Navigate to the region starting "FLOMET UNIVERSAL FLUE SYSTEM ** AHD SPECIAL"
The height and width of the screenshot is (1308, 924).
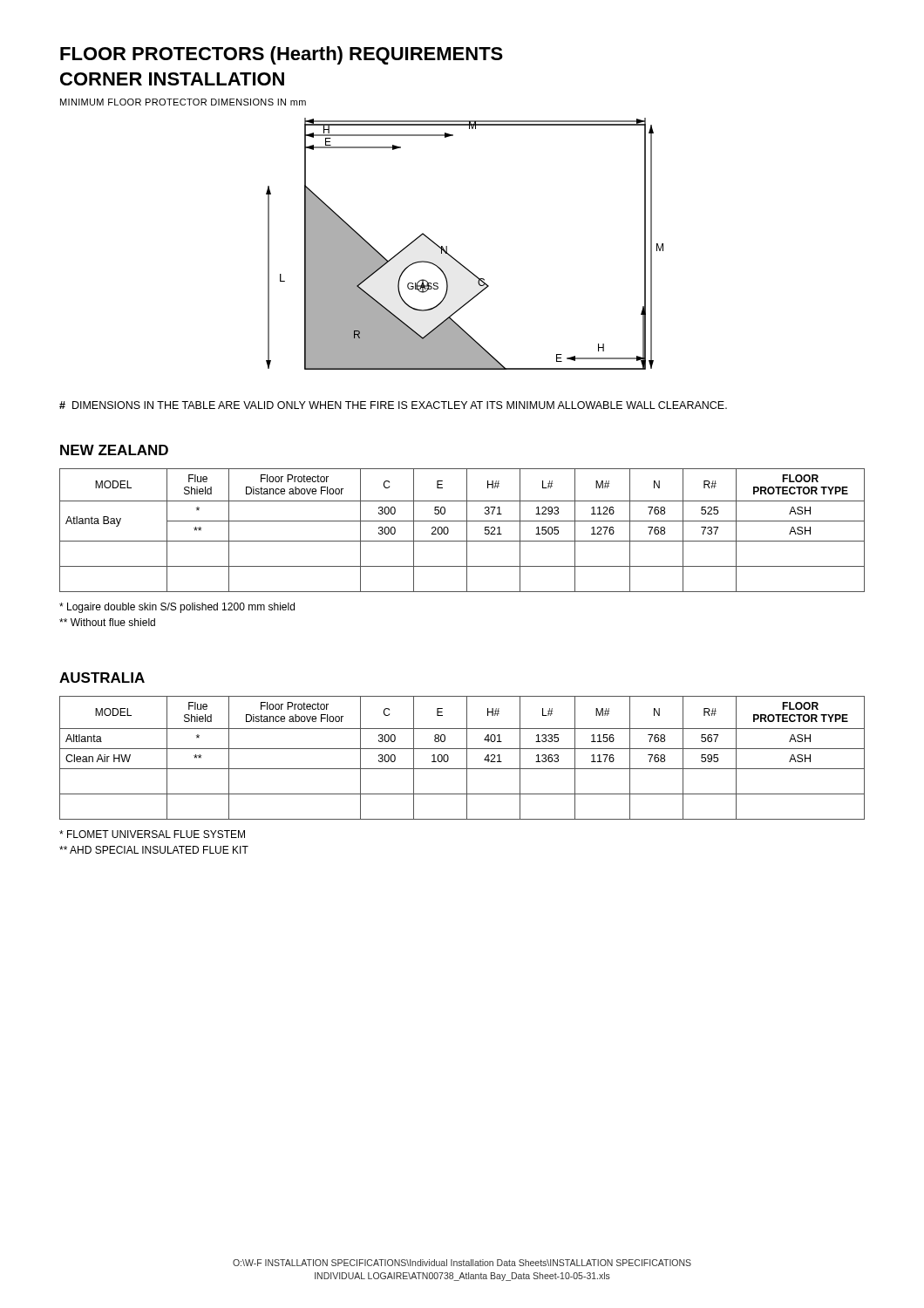click(152, 834)
